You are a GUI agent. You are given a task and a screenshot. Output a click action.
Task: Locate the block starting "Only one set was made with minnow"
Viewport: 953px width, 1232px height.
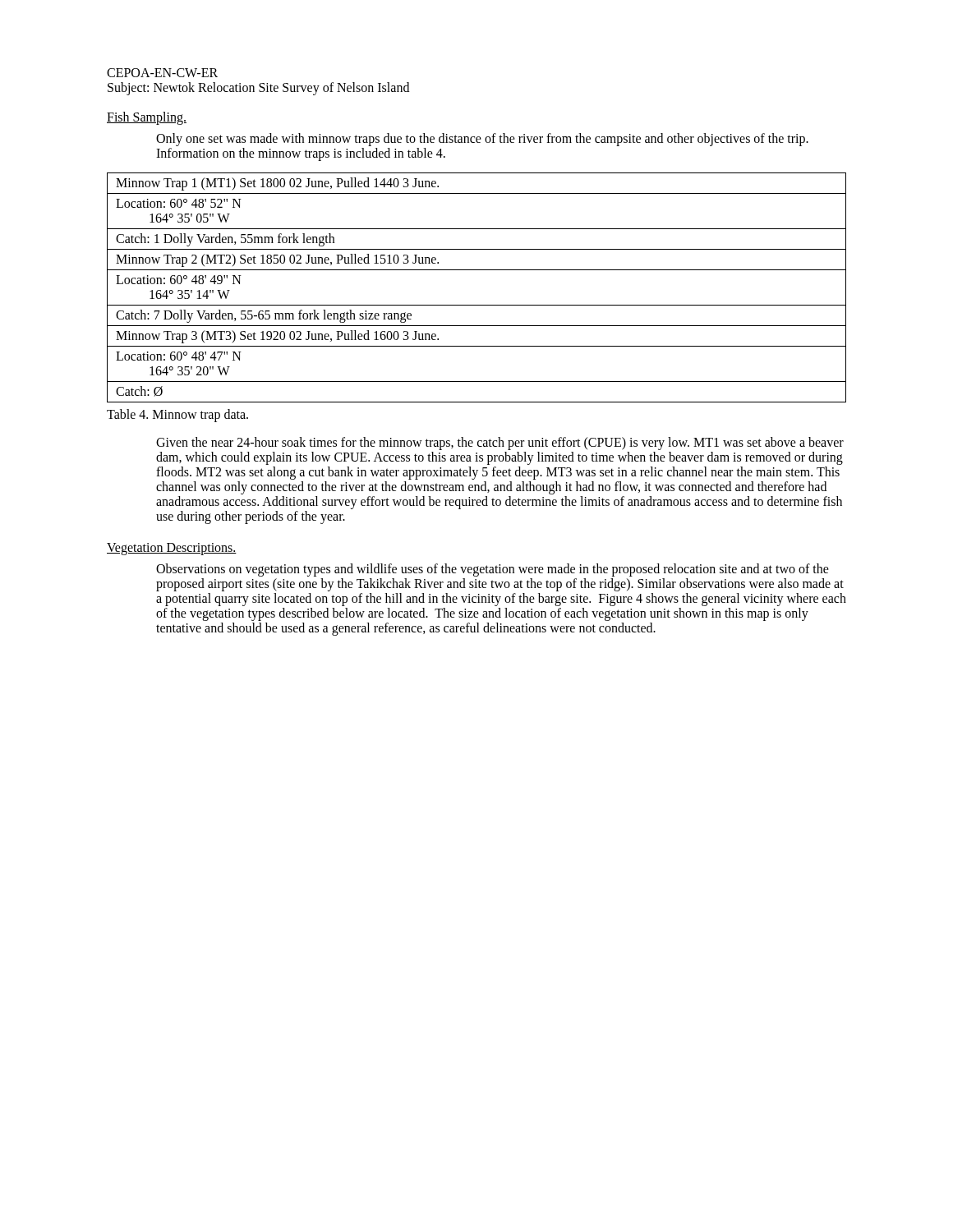point(482,146)
